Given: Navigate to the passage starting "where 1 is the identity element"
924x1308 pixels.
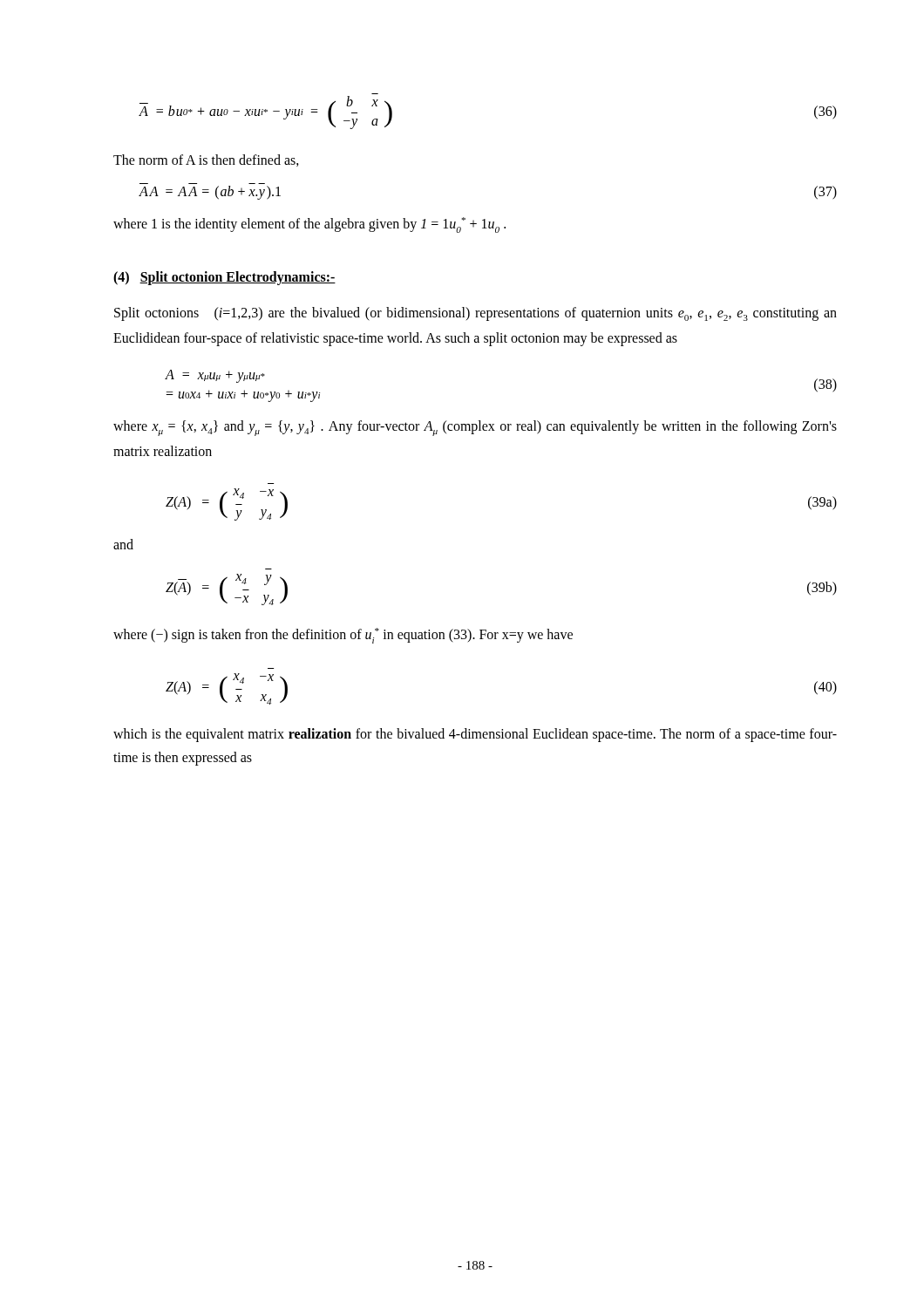Looking at the screenshot, I should pos(310,224).
